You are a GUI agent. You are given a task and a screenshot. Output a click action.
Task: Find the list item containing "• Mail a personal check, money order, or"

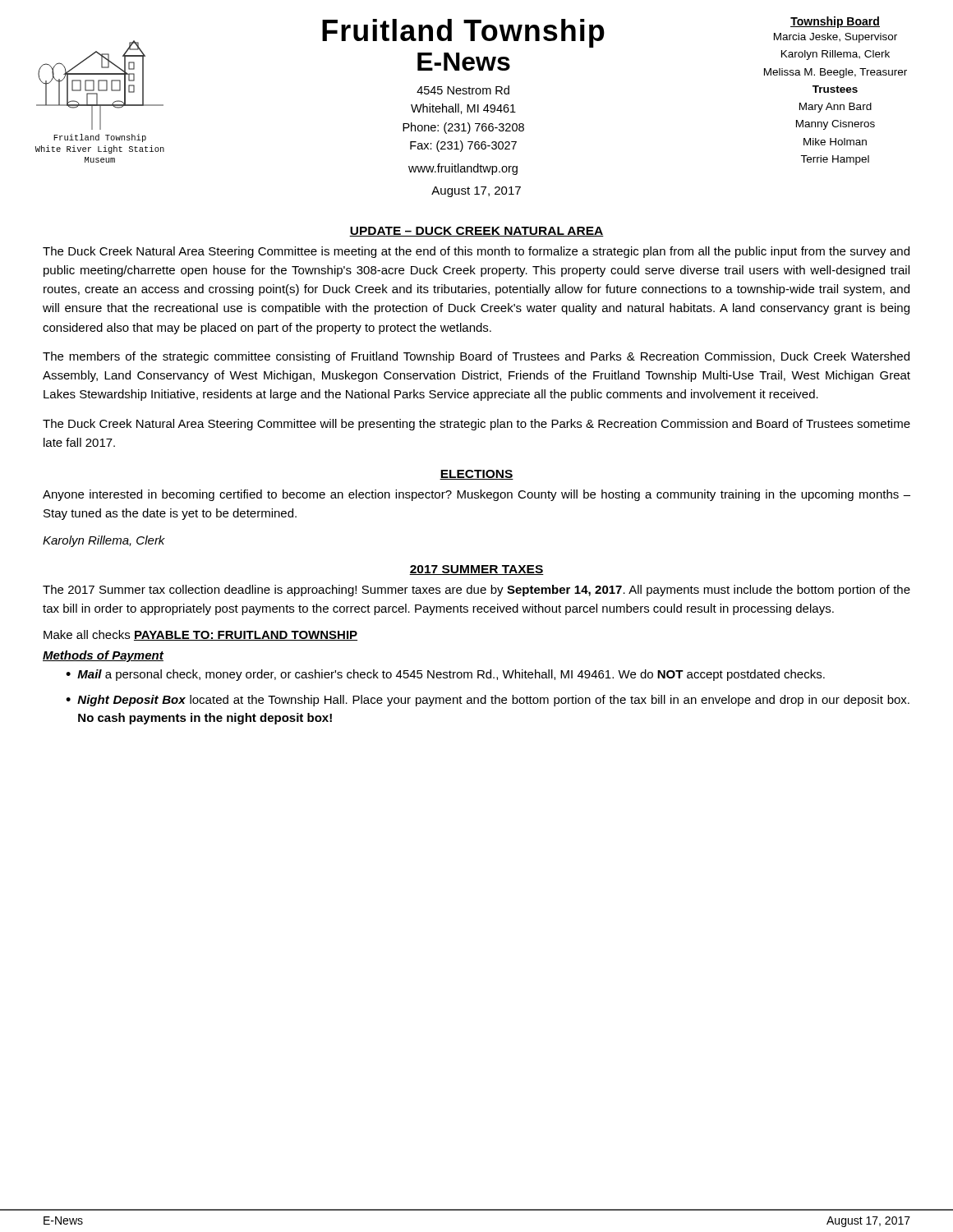488,675
